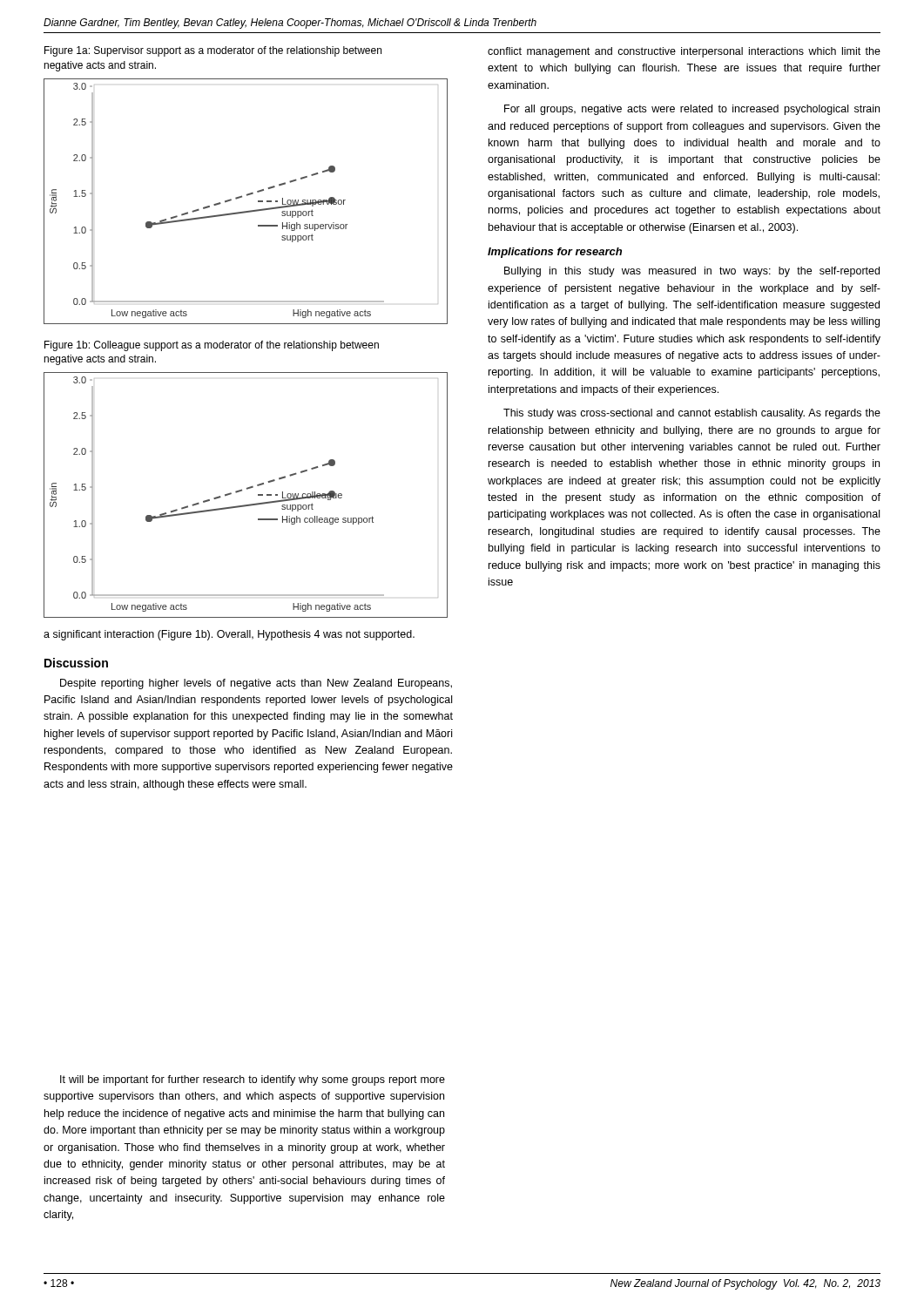The width and height of the screenshot is (924, 1307).
Task: Find the passage starting "It will be important for"
Action: click(244, 1148)
